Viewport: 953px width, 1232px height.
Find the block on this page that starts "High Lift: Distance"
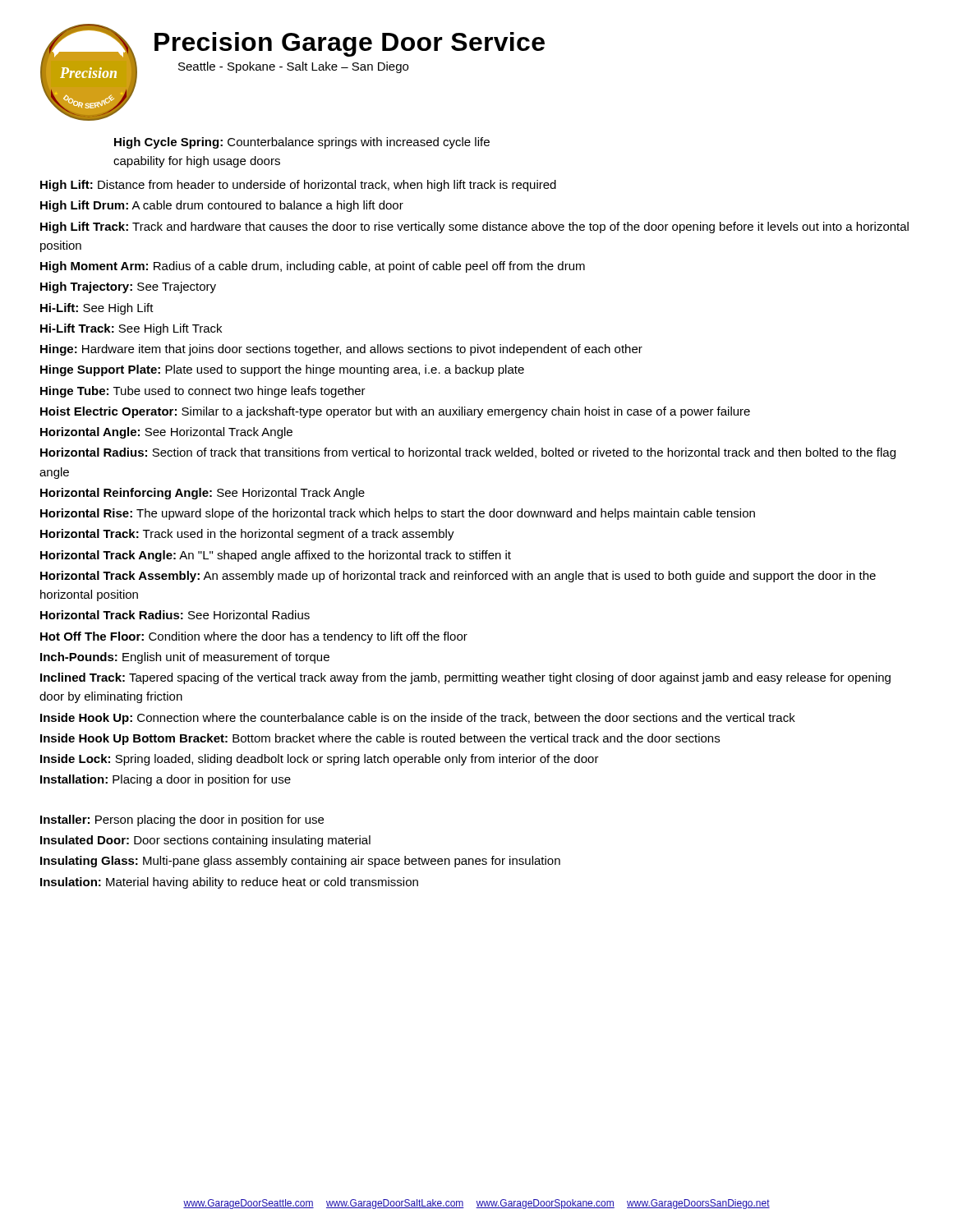click(476, 184)
